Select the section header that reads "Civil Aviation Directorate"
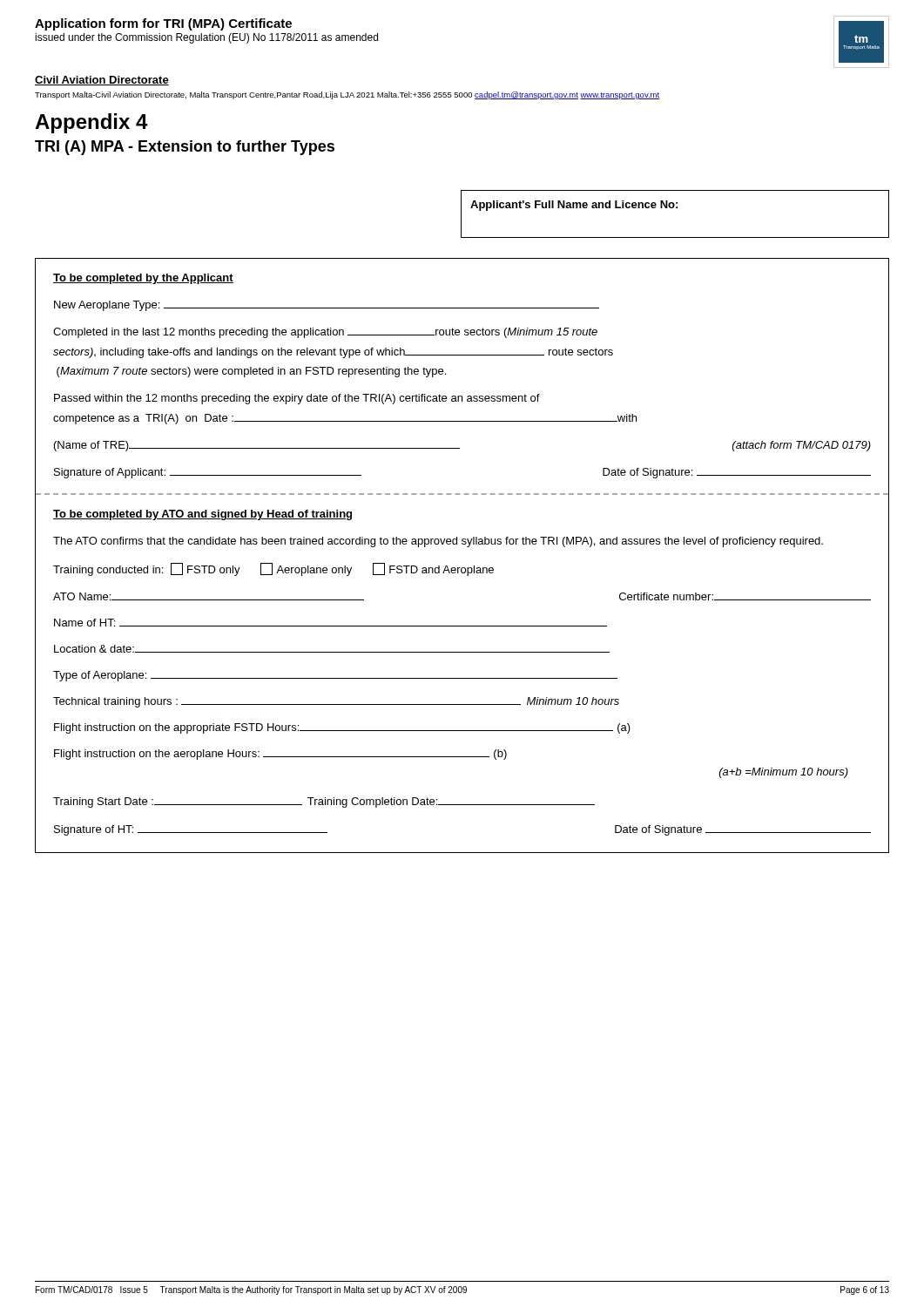Viewport: 924px width, 1307px height. click(102, 80)
